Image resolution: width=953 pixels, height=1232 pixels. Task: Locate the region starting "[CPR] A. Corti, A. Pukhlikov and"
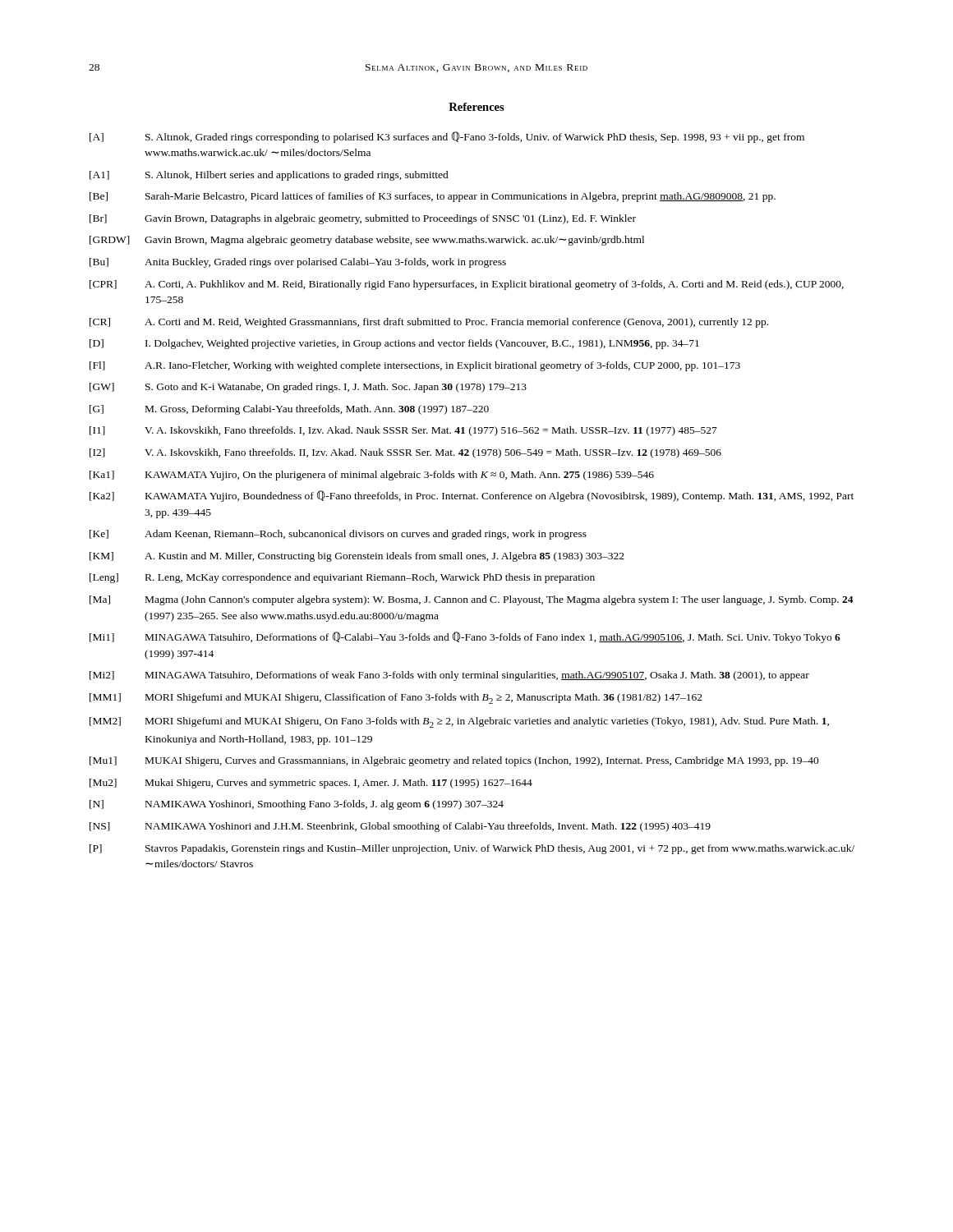tap(476, 292)
